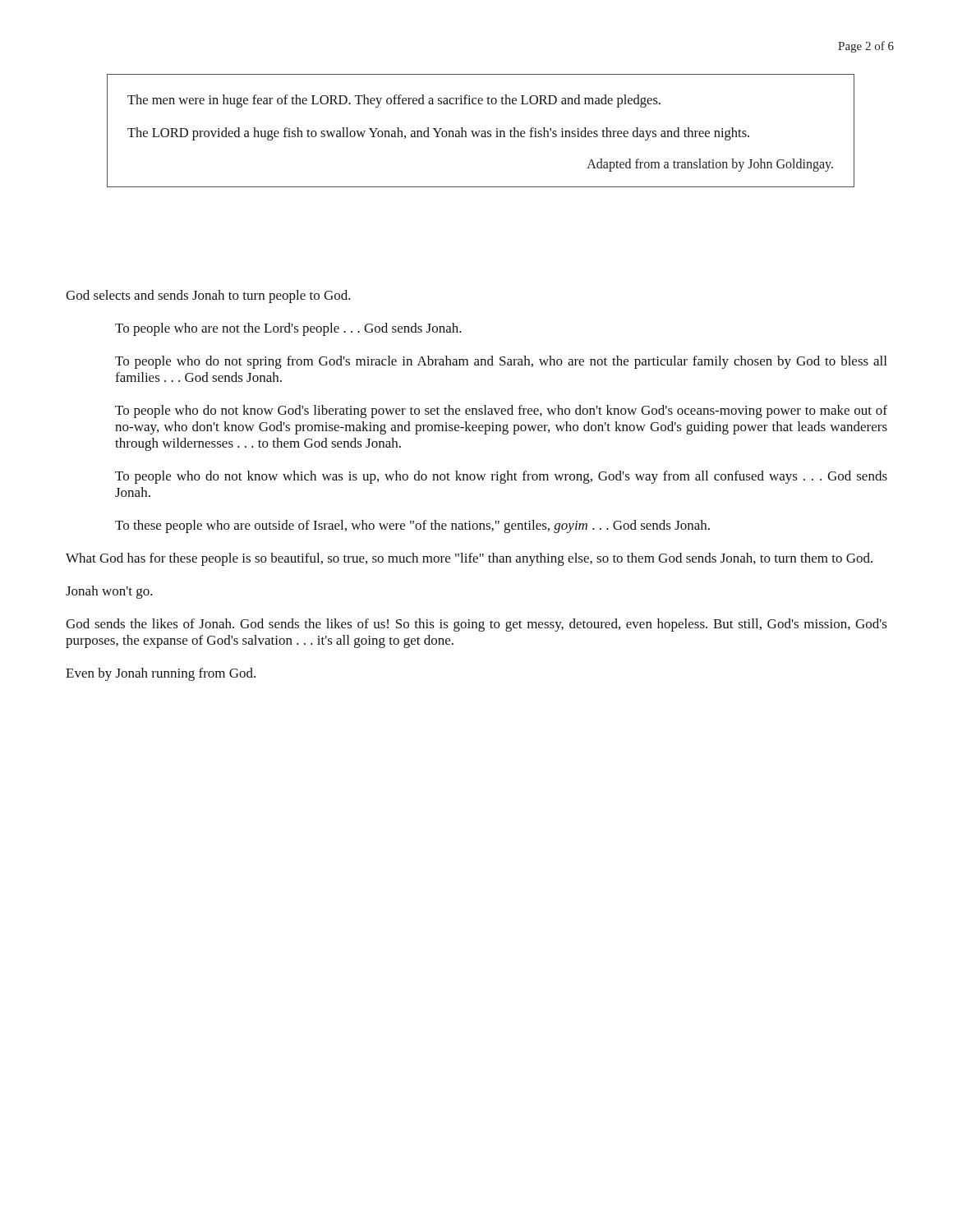Navigate to the passage starting "To people who do not know which"
Viewport: 953px width, 1232px height.
coord(501,484)
